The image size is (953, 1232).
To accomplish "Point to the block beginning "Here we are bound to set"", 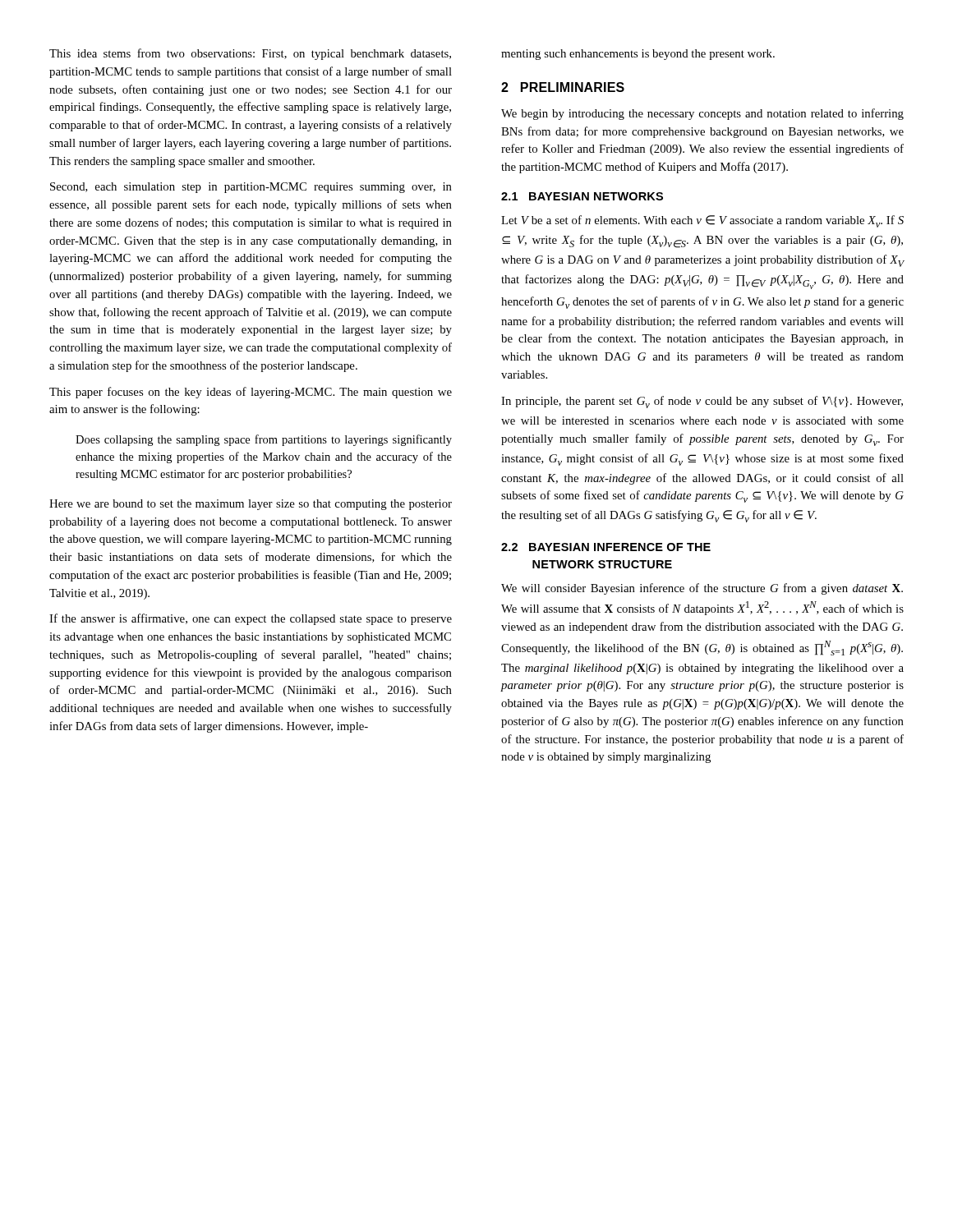I will coord(251,615).
